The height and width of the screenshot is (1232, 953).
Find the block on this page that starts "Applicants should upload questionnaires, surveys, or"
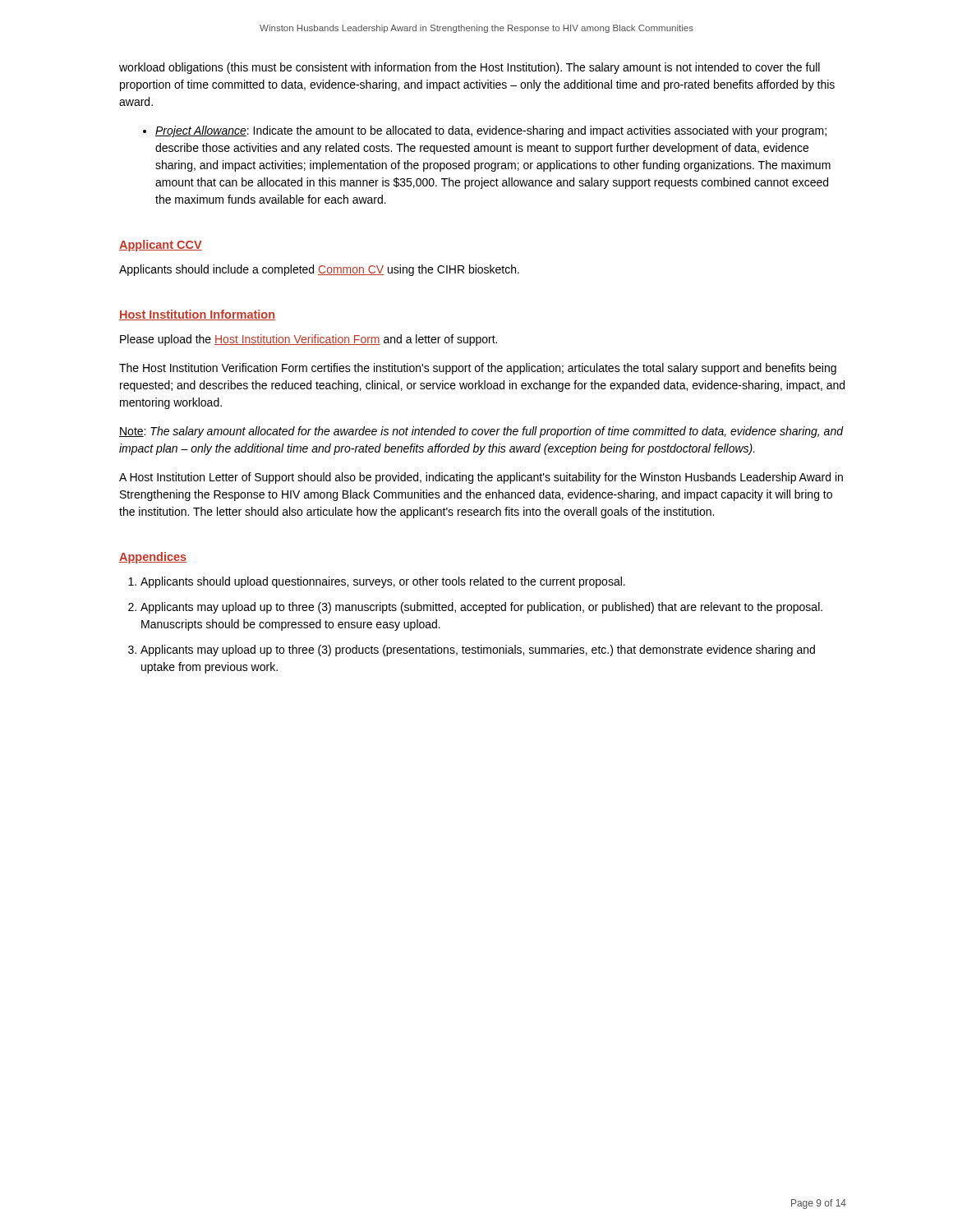point(383,582)
